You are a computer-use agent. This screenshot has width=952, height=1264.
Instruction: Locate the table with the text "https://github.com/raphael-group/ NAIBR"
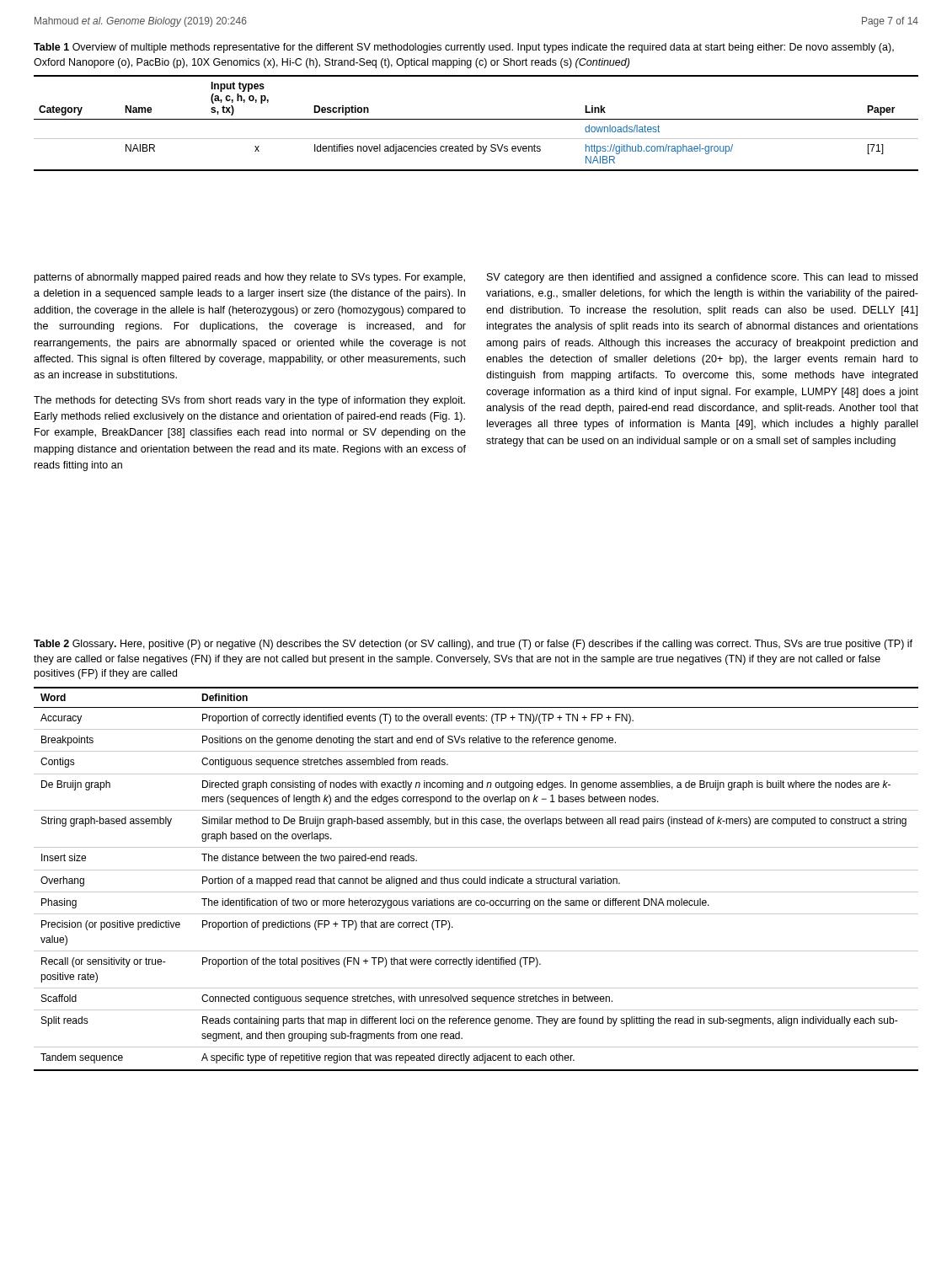(x=476, y=123)
